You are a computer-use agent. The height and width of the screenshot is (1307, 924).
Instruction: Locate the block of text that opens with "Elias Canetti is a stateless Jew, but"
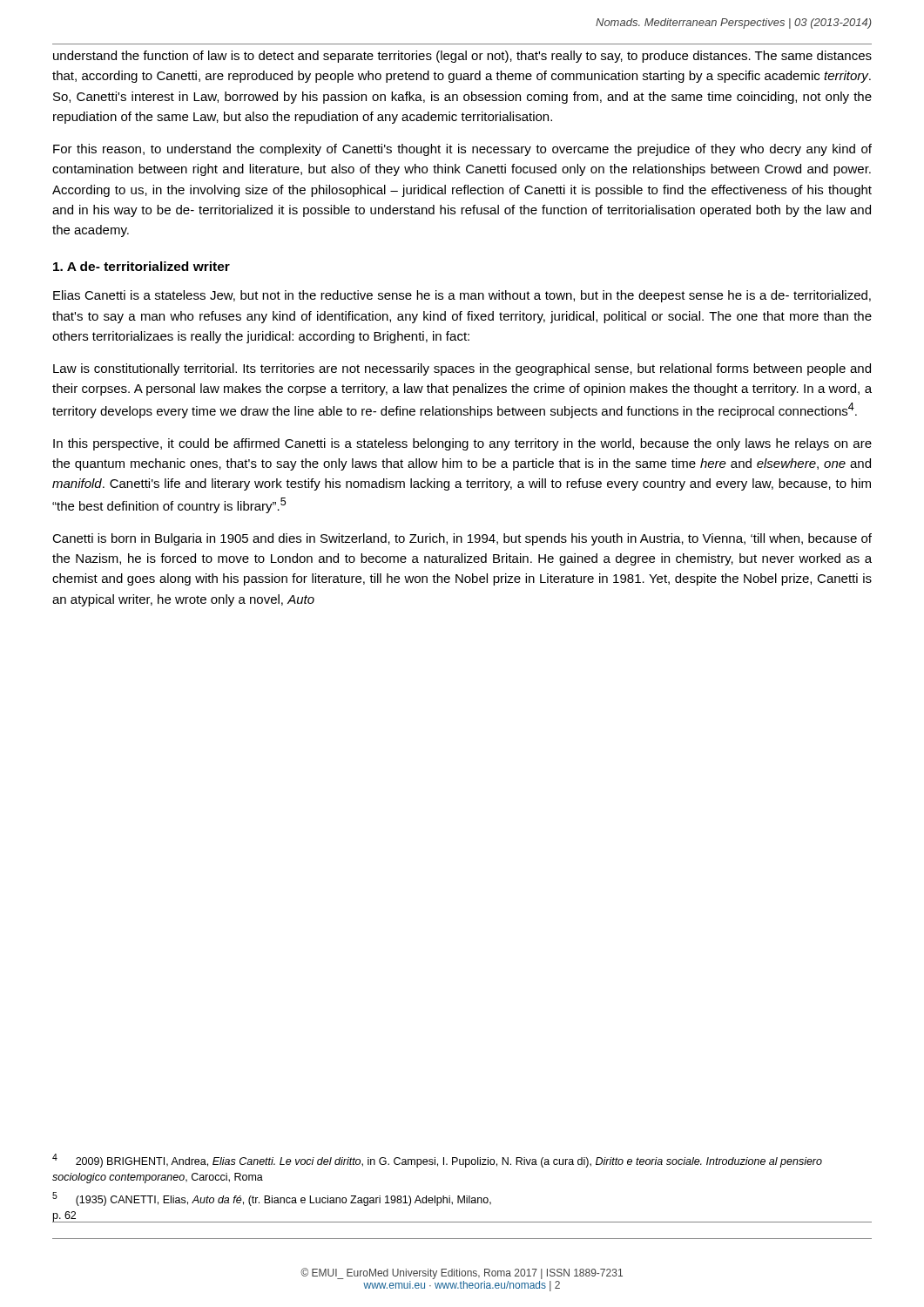click(462, 315)
